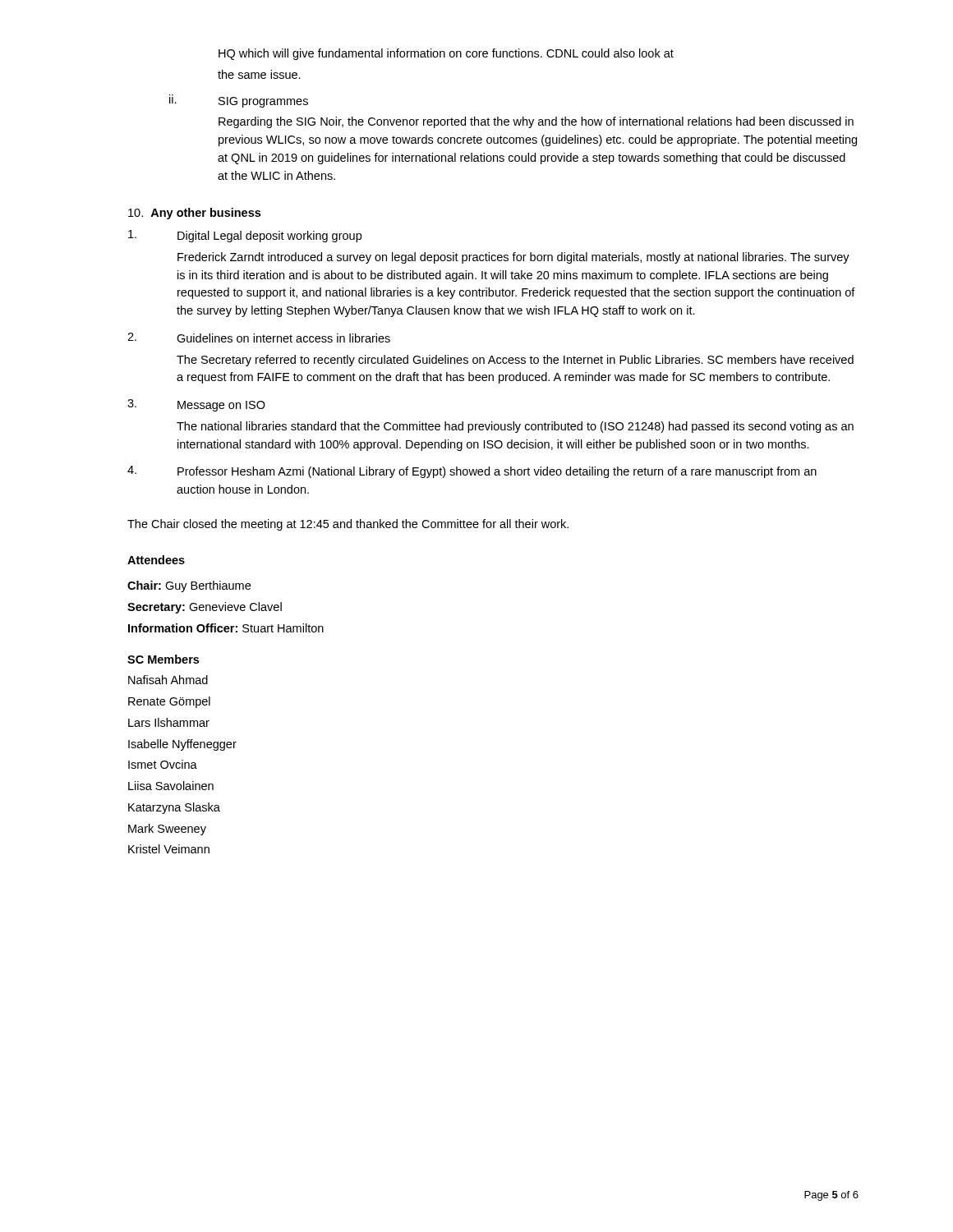Point to the region starting "10. Any other business"
This screenshot has width=953, height=1232.
(x=194, y=214)
